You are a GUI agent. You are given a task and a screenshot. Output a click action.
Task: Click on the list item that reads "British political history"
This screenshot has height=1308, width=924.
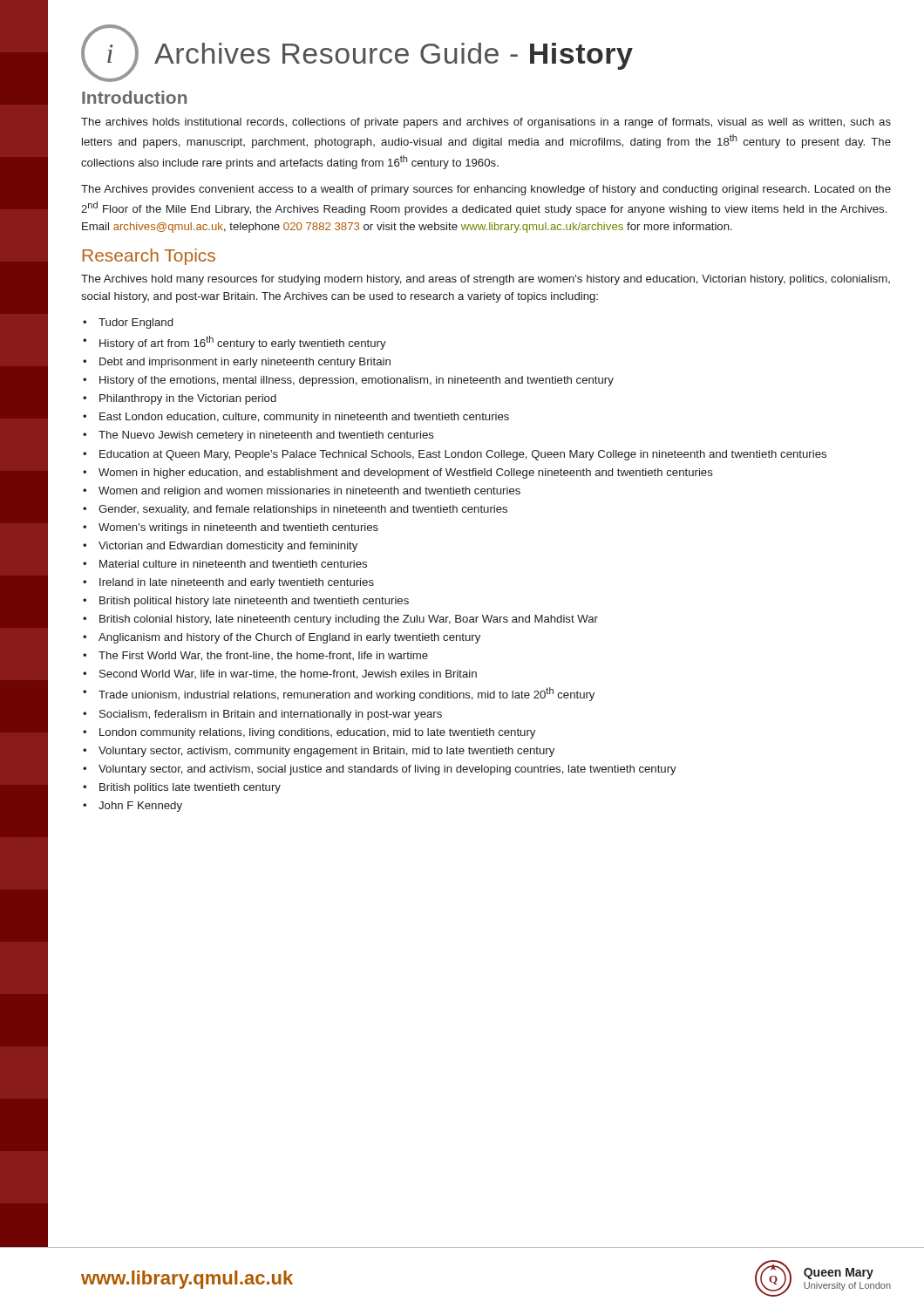click(254, 600)
